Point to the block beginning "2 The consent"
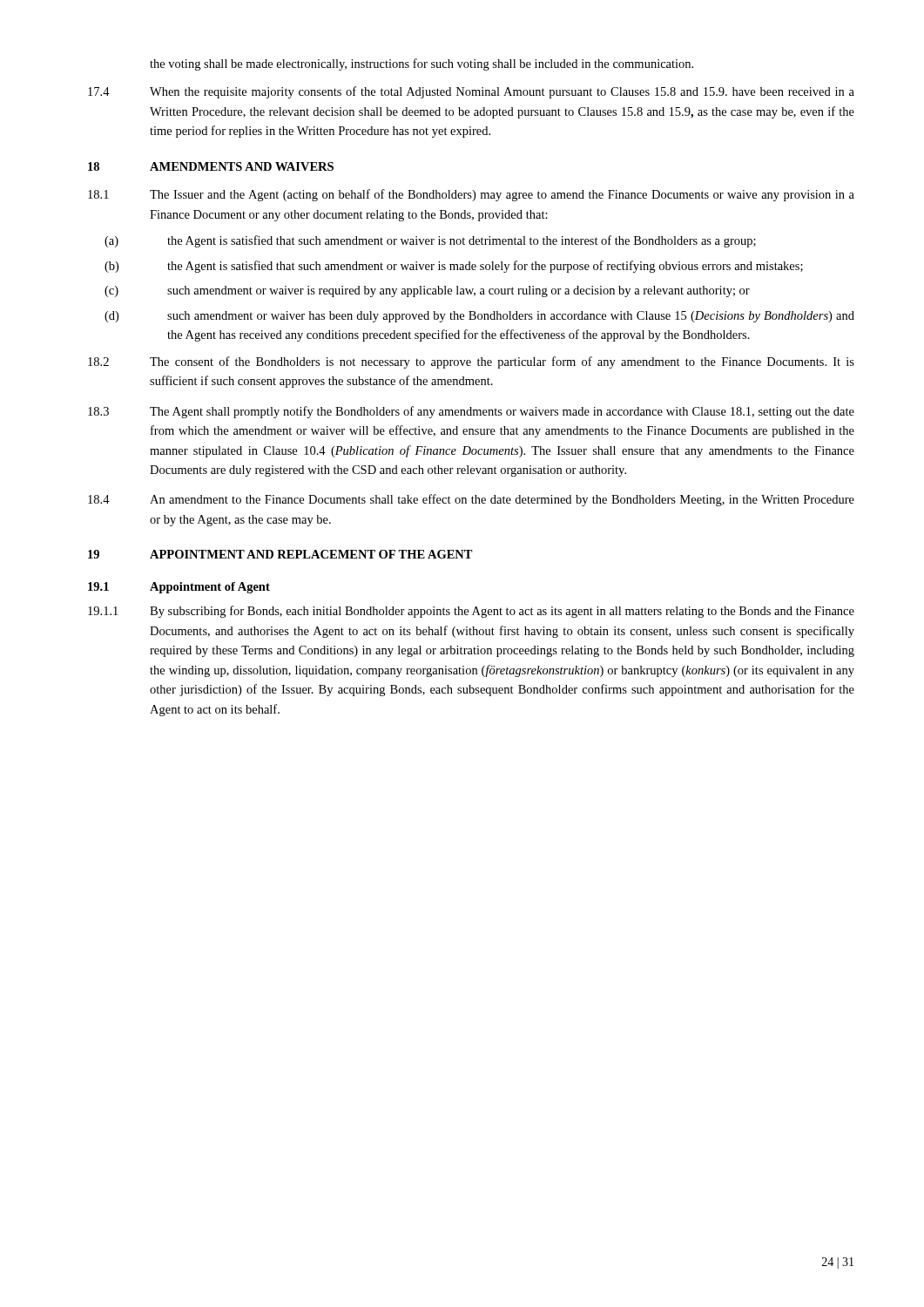 [x=471, y=371]
